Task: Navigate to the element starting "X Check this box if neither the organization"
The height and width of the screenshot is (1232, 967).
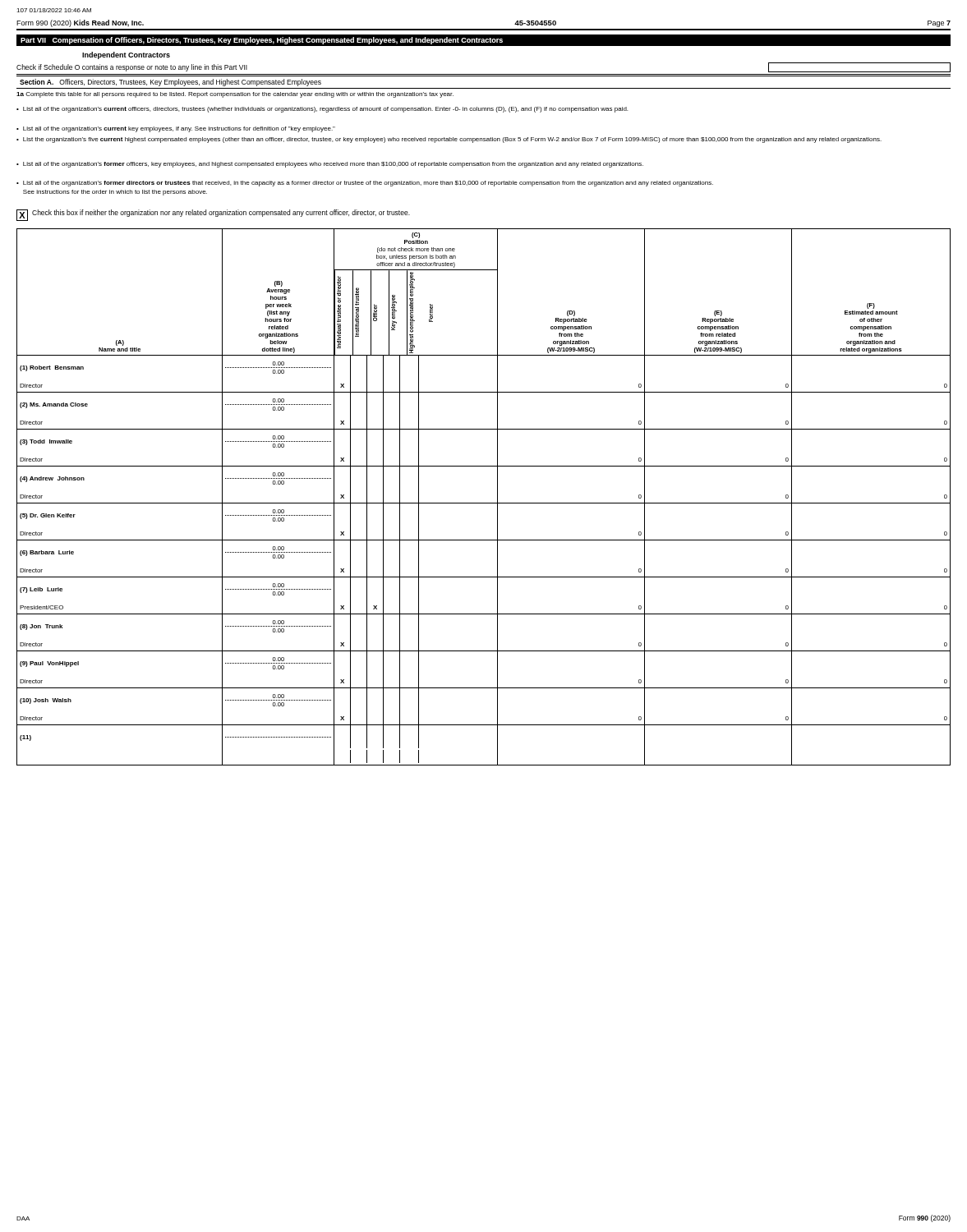Action: [213, 215]
